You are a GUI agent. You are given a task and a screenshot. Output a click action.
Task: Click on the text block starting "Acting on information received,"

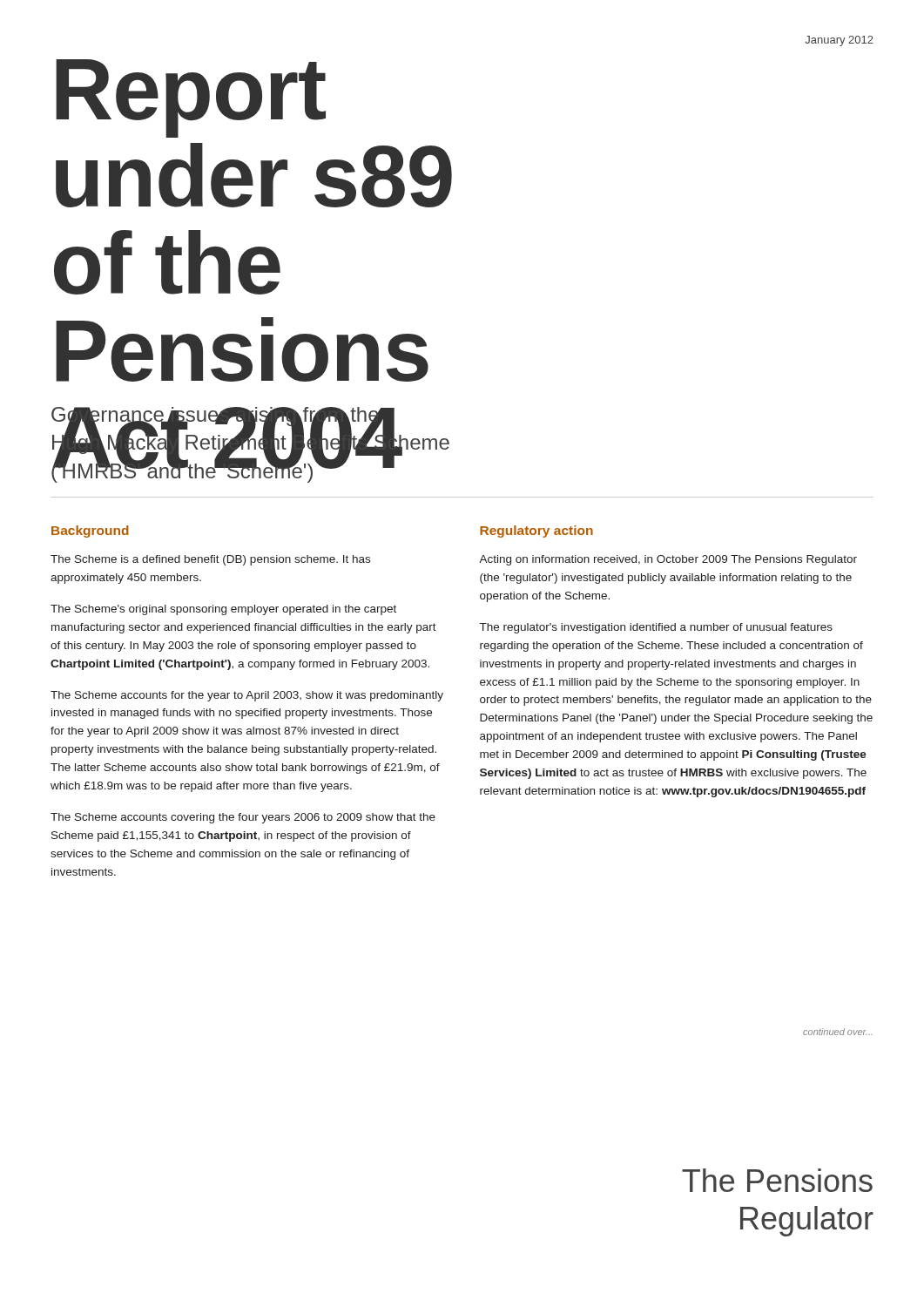click(x=668, y=577)
